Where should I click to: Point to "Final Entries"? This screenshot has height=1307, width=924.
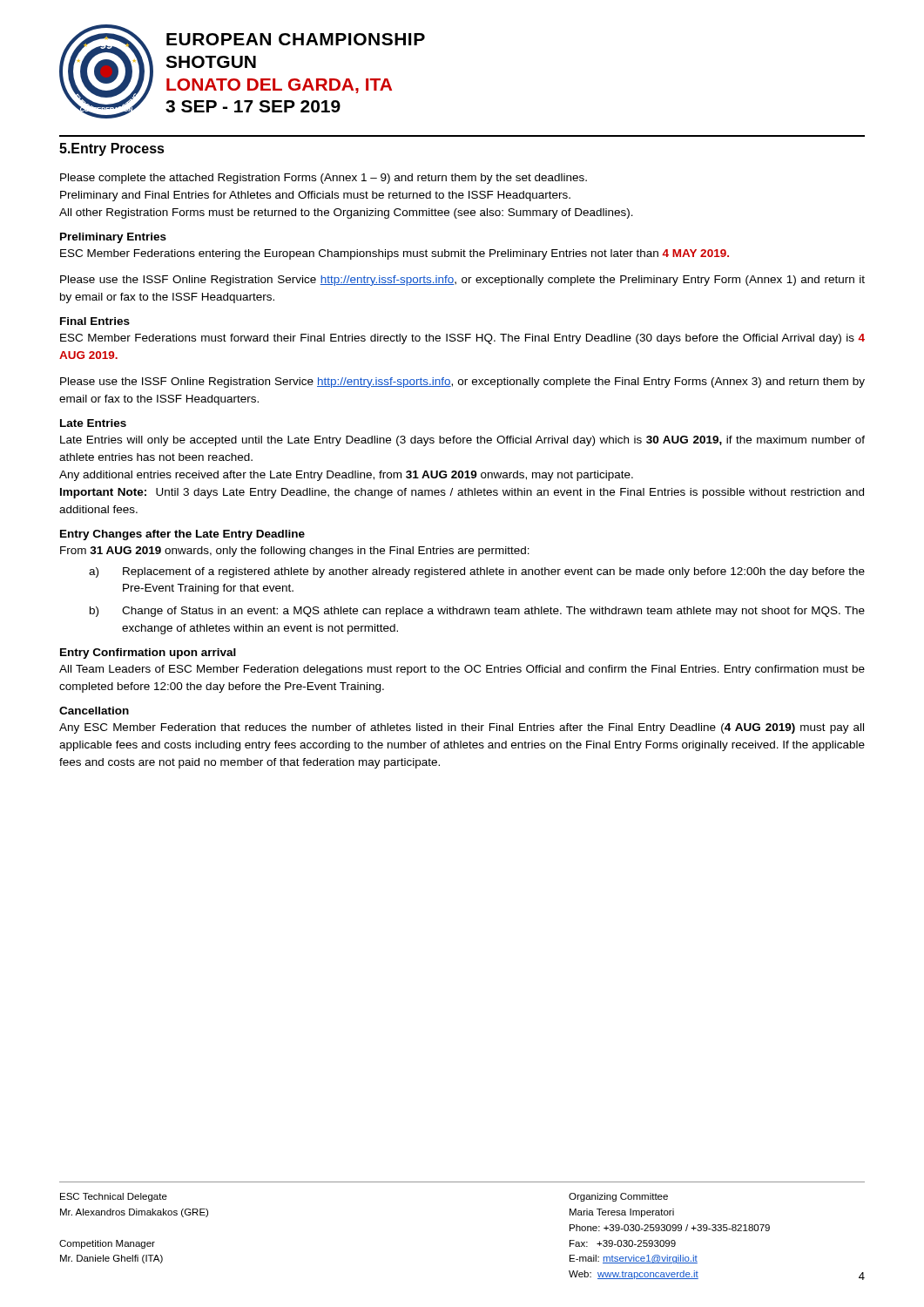95,321
